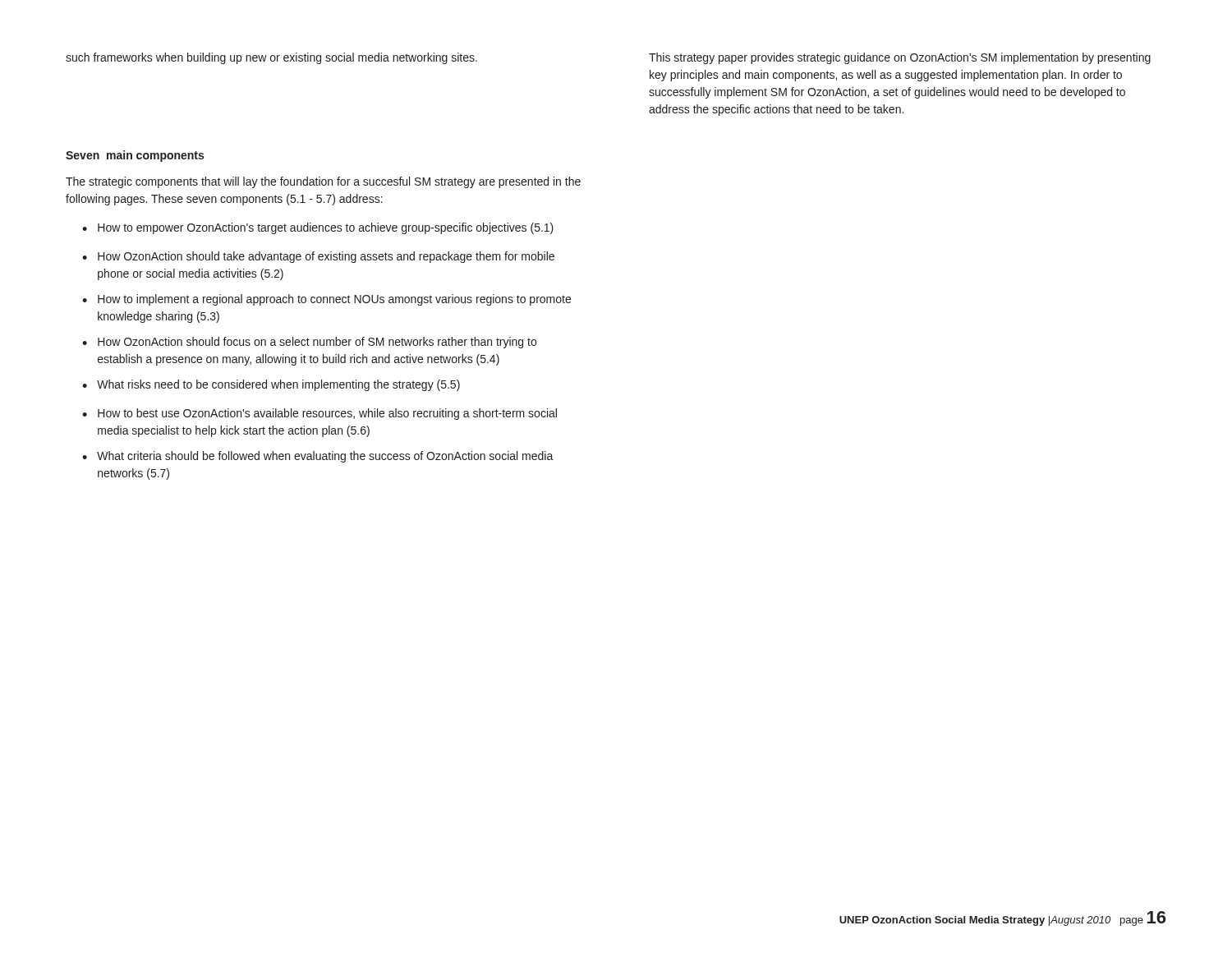Click on the text block that says "This strategy paper provides"
1232x953 pixels.
(x=900, y=83)
